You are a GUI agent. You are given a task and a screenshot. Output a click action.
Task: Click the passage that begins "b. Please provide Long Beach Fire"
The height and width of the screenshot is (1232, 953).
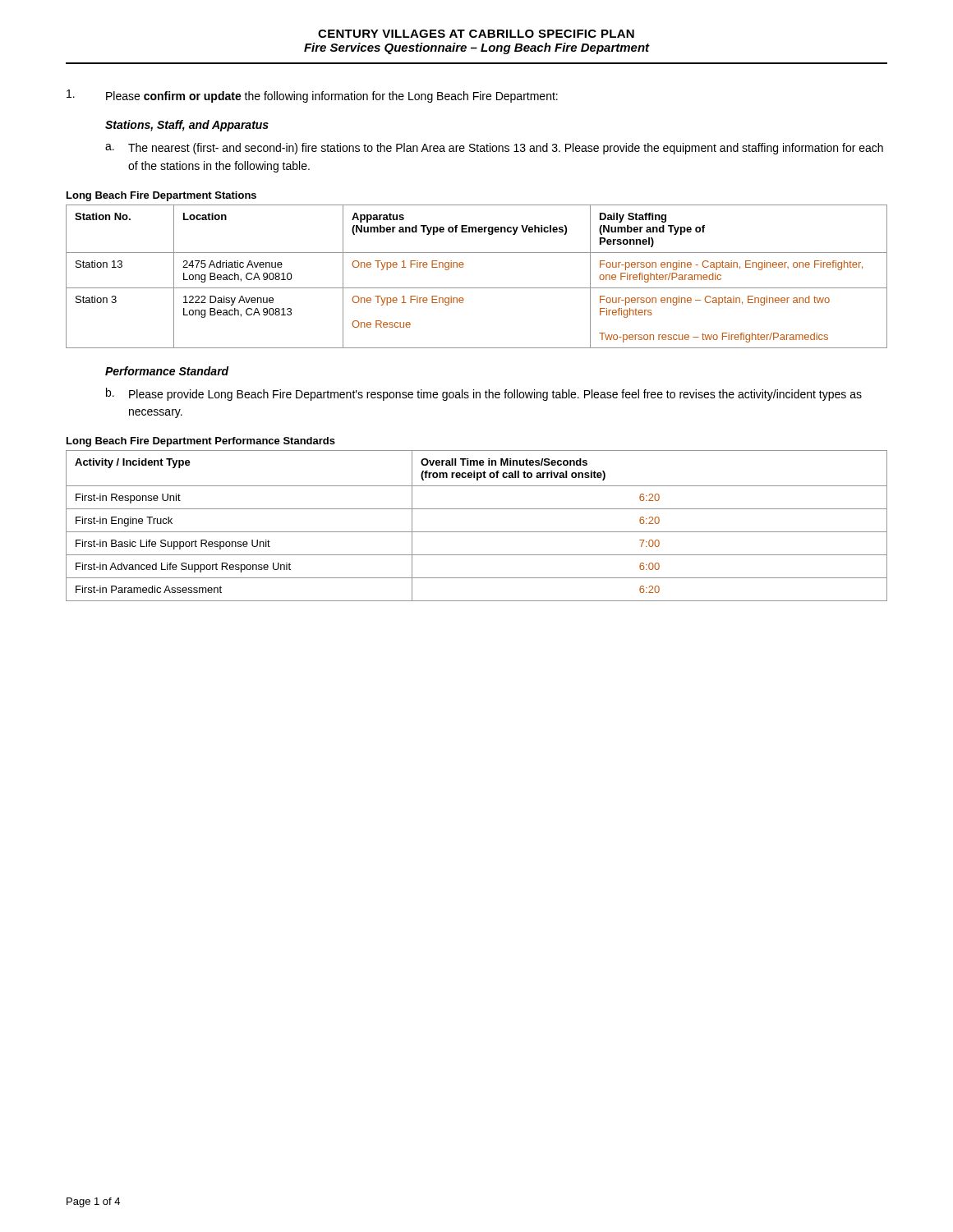[496, 404]
